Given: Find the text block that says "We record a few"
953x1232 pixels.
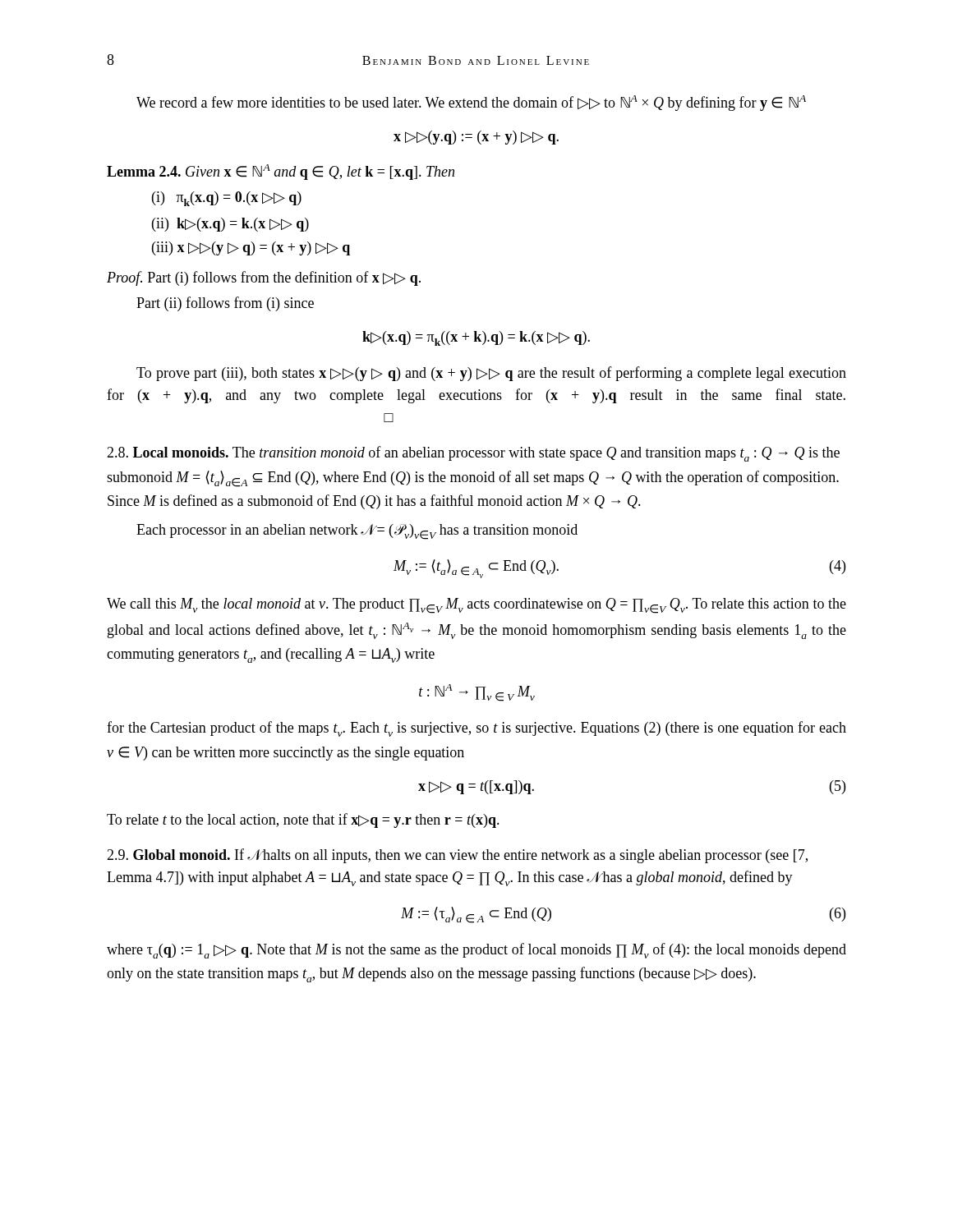Looking at the screenshot, I should [x=476, y=102].
